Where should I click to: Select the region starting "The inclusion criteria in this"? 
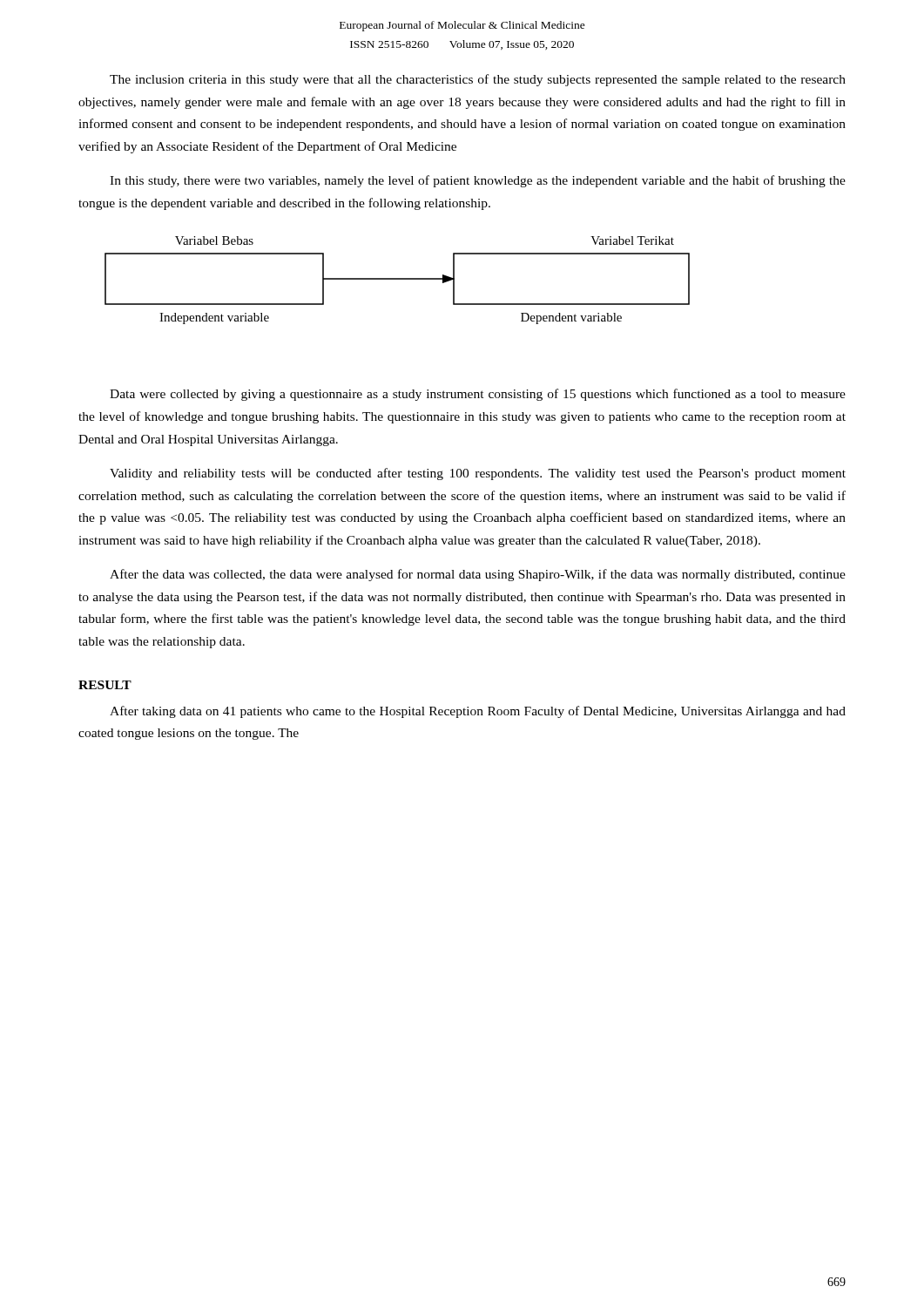[462, 112]
